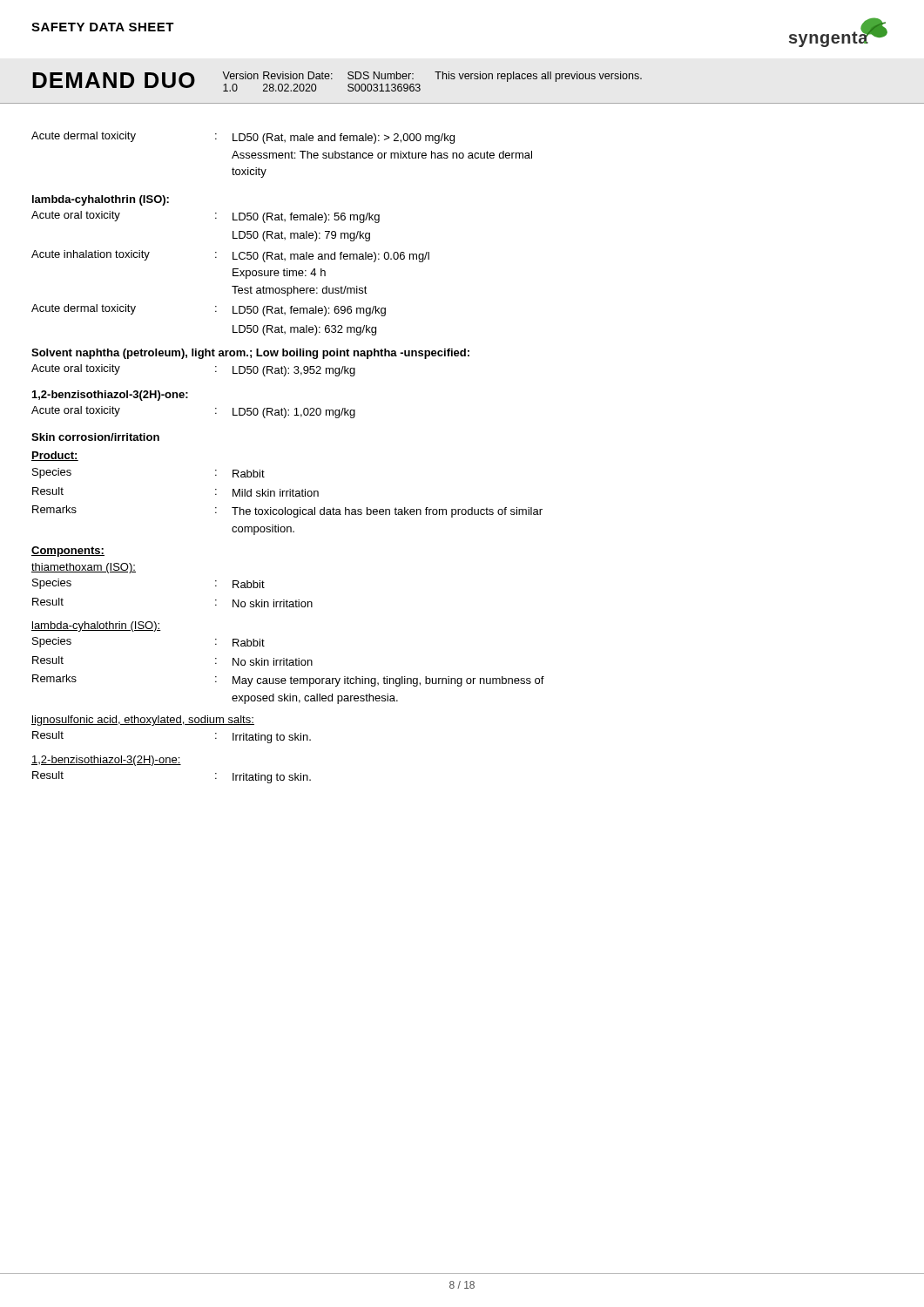Point to the block beginning "Acute inhalation toxicity :"
Image resolution: width=924 pixels, height=1307 pixels.
pyautogui.click(x=230, y=256)
